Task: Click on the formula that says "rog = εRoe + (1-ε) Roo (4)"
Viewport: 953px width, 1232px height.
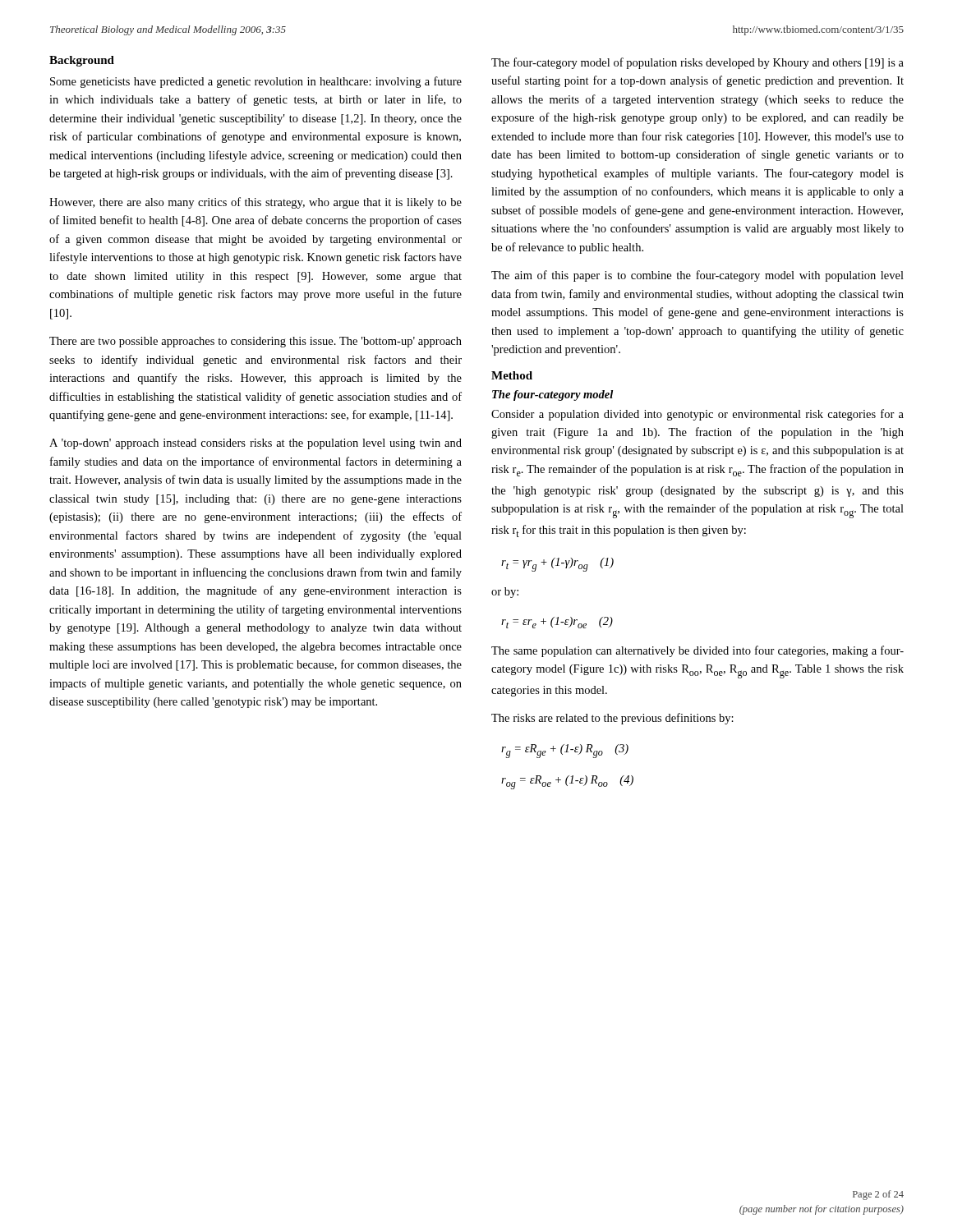Action: [x=567, y=781]
